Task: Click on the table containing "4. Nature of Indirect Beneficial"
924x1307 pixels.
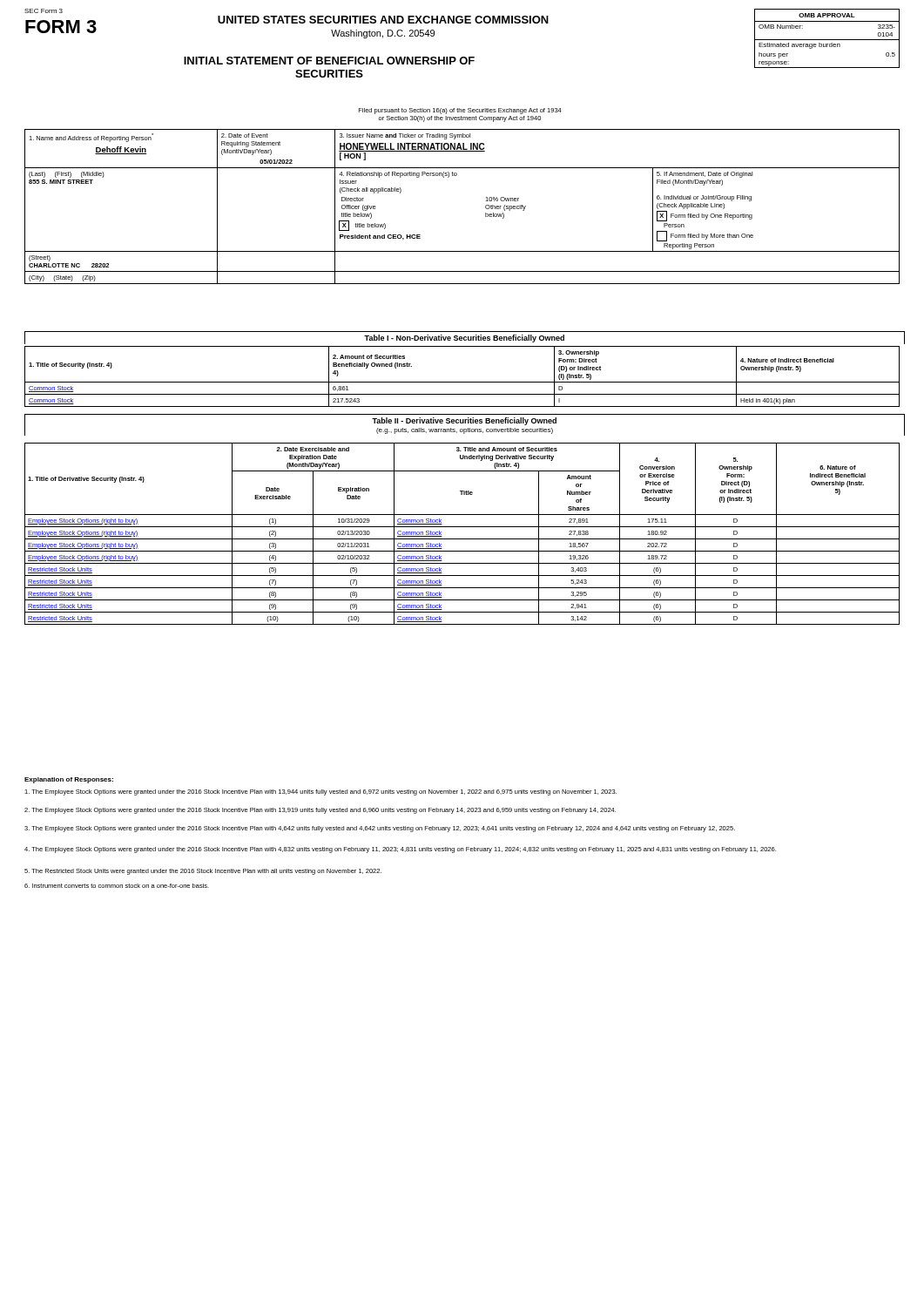Action: click(462, 376)
